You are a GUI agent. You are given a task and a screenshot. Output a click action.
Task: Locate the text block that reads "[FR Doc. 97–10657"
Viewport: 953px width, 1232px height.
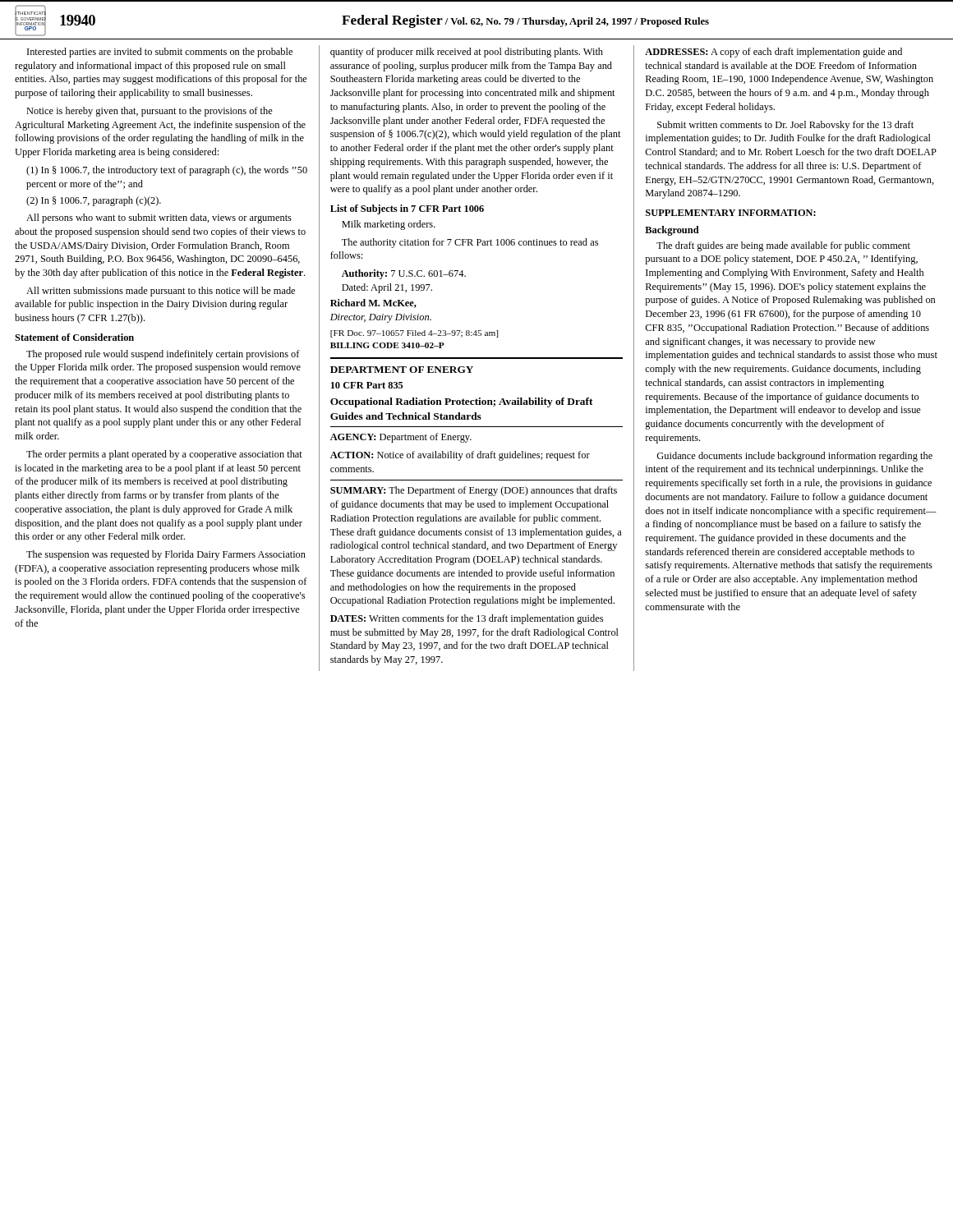click(414, 339)
